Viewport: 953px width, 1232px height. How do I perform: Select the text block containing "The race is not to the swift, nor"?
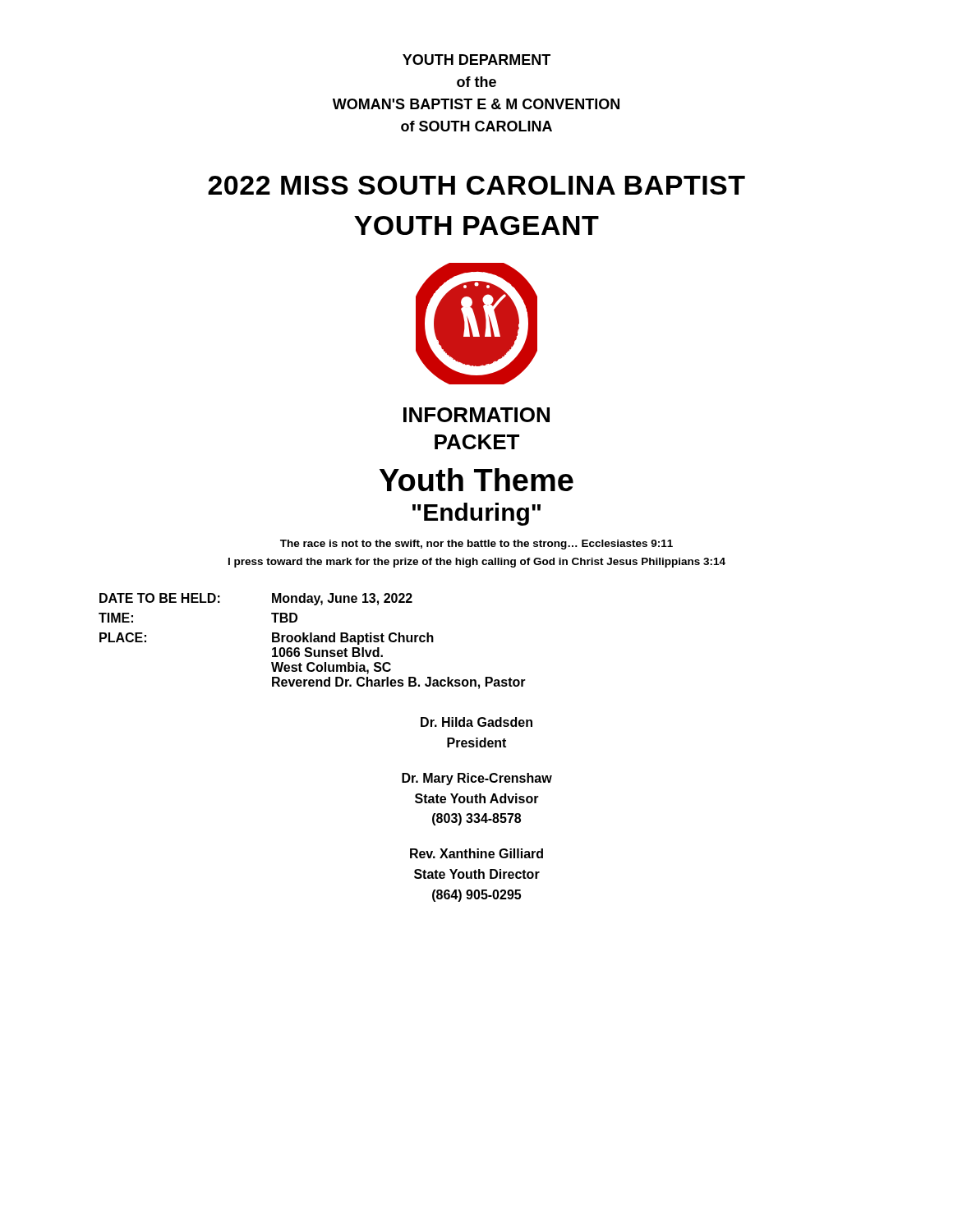pos(476,552)
